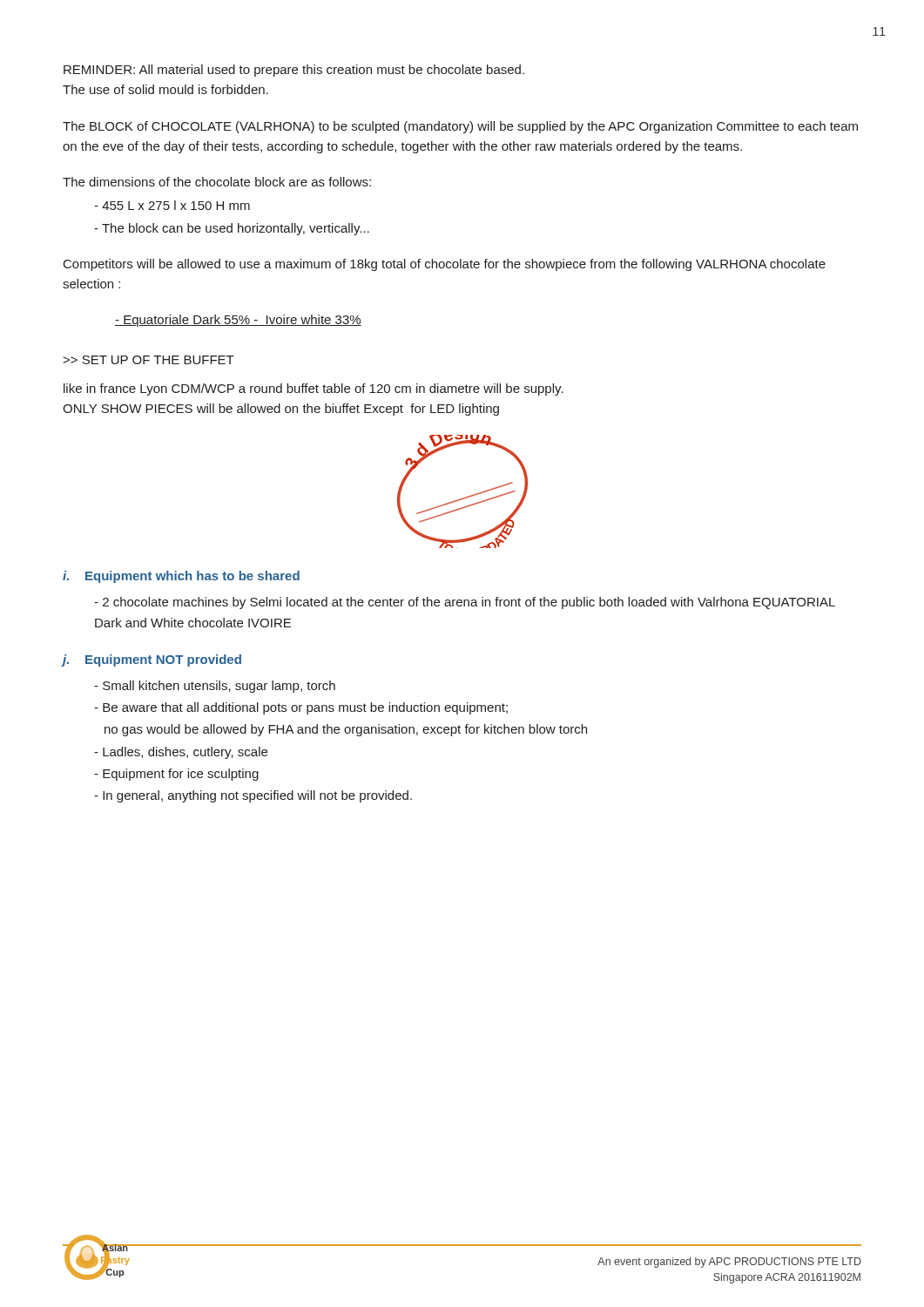The height and width of the screenshot is (1307, 924).
Task: Find the text starting "455 L x 275 l x 150"
Action: coord(172,205)
